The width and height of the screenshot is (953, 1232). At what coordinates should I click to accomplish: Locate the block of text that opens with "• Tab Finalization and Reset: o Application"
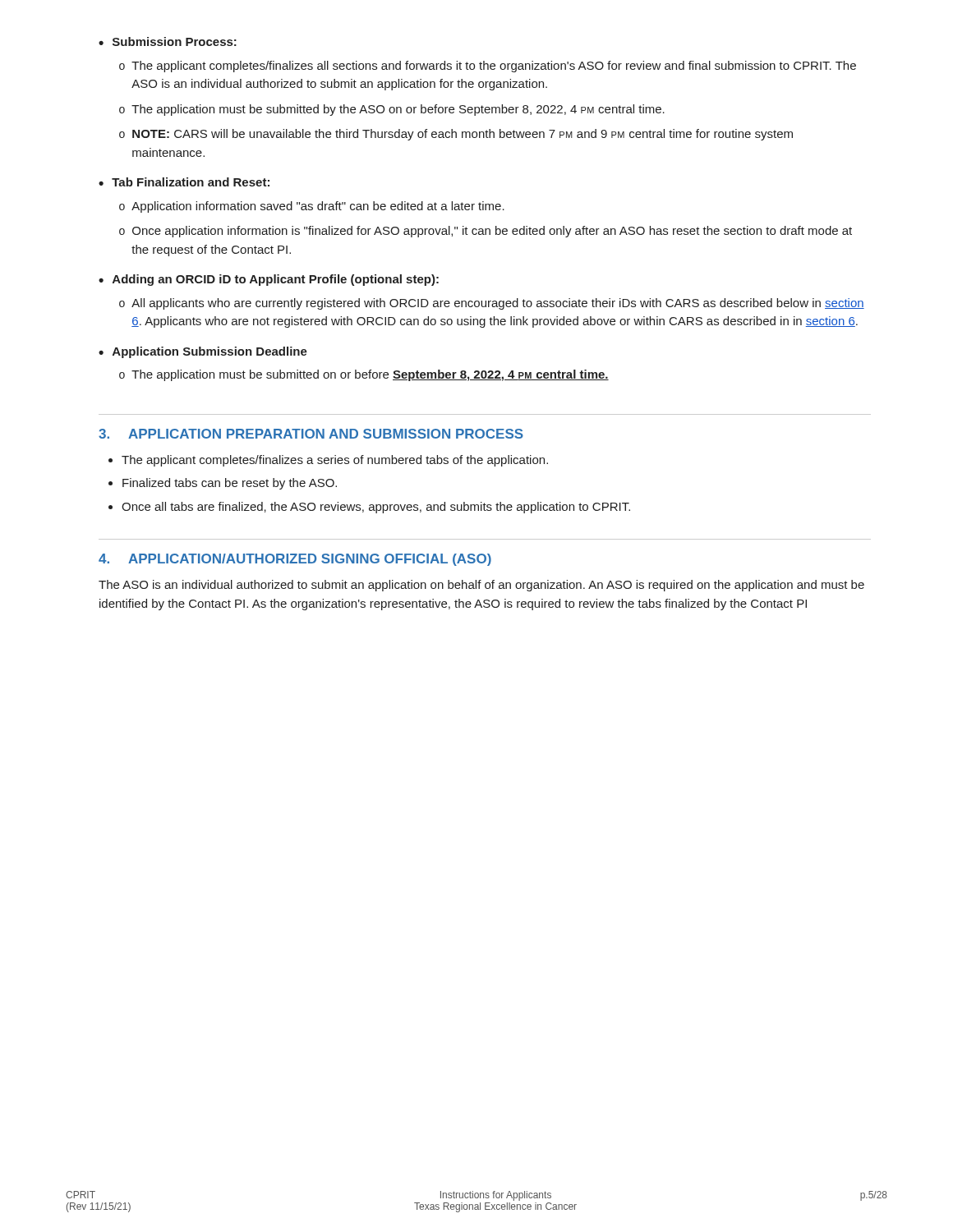coord(485,219)
